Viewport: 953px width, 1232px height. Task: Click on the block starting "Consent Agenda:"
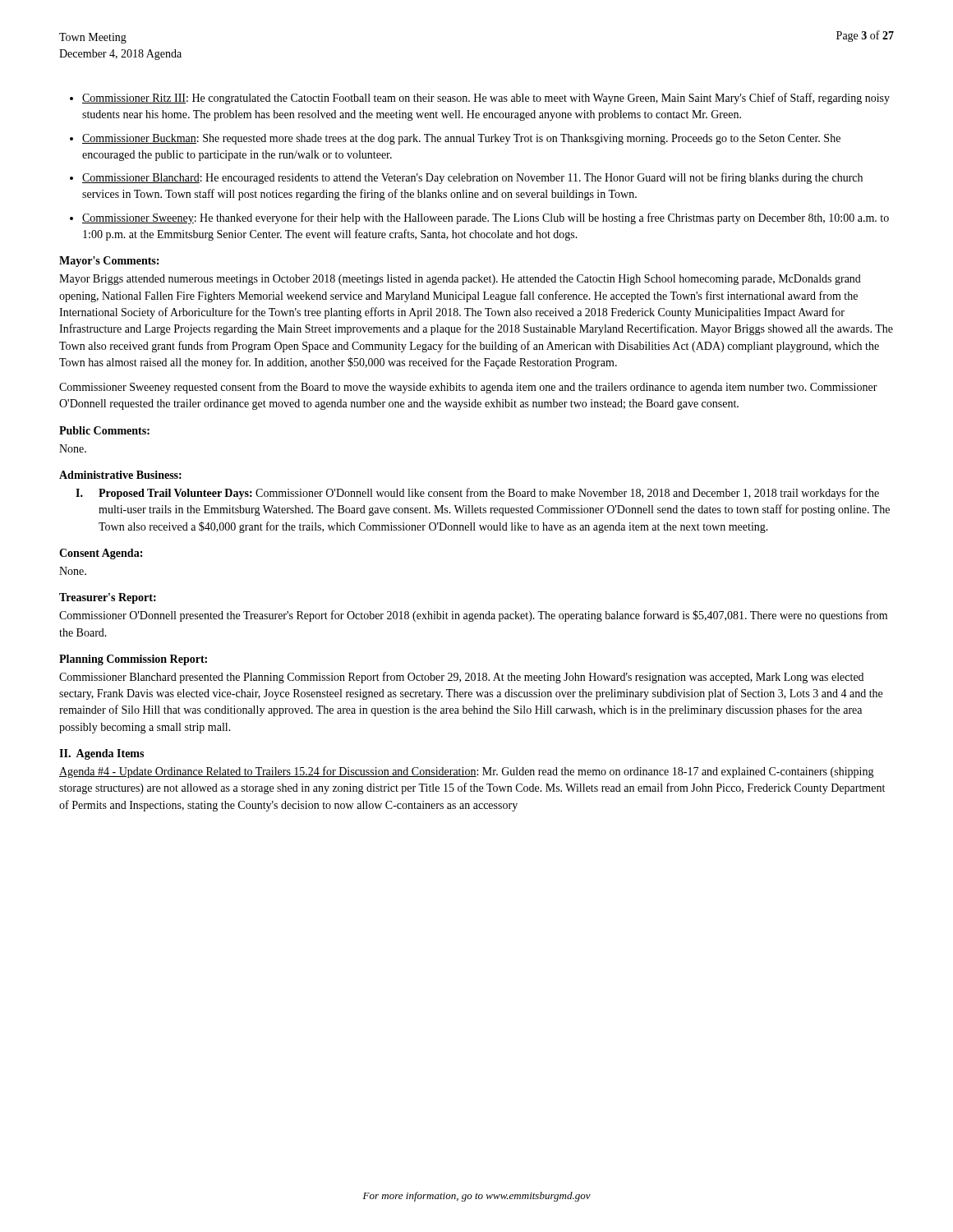[x=101, y=553]
